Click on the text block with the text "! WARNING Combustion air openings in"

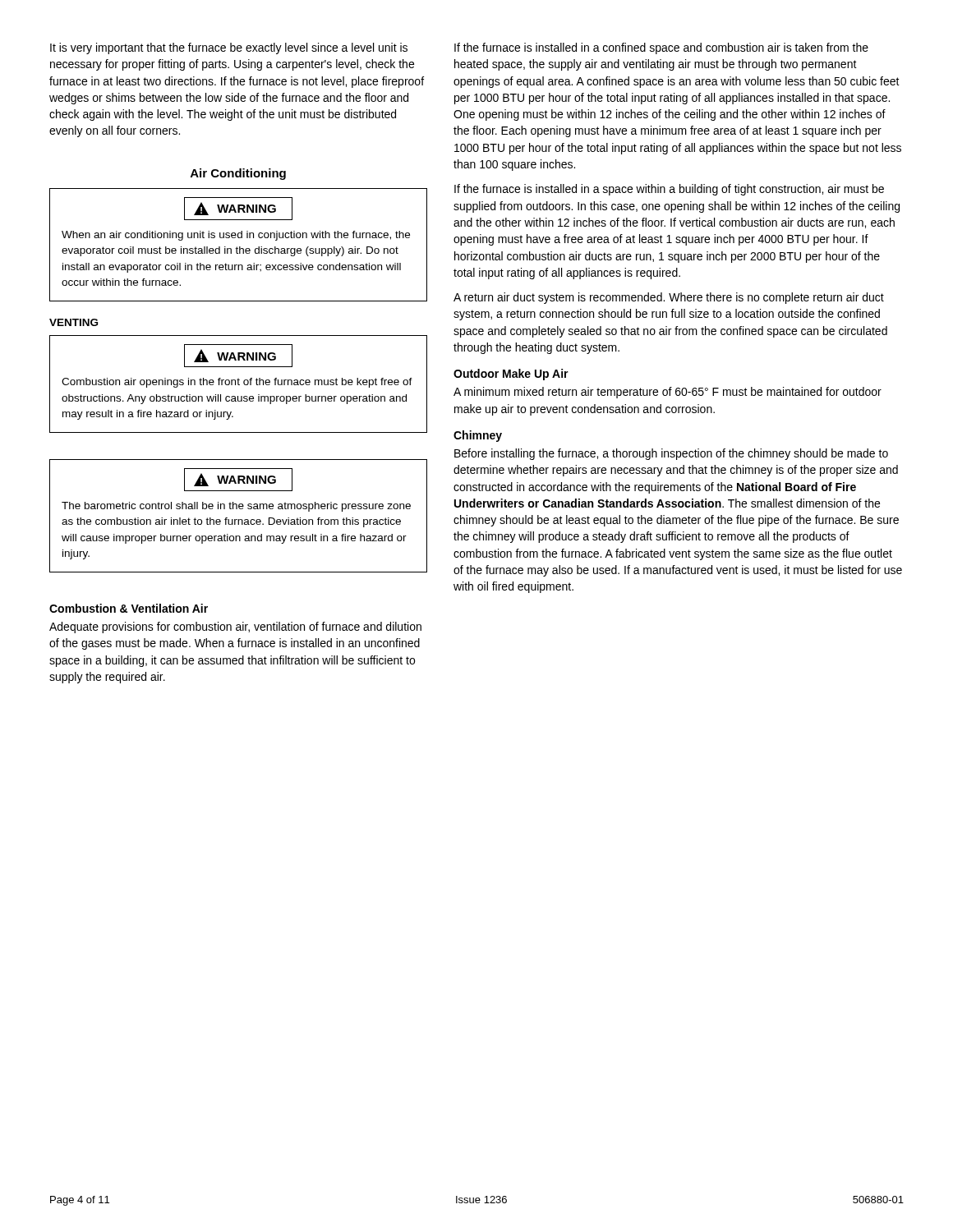click(238, 383)
